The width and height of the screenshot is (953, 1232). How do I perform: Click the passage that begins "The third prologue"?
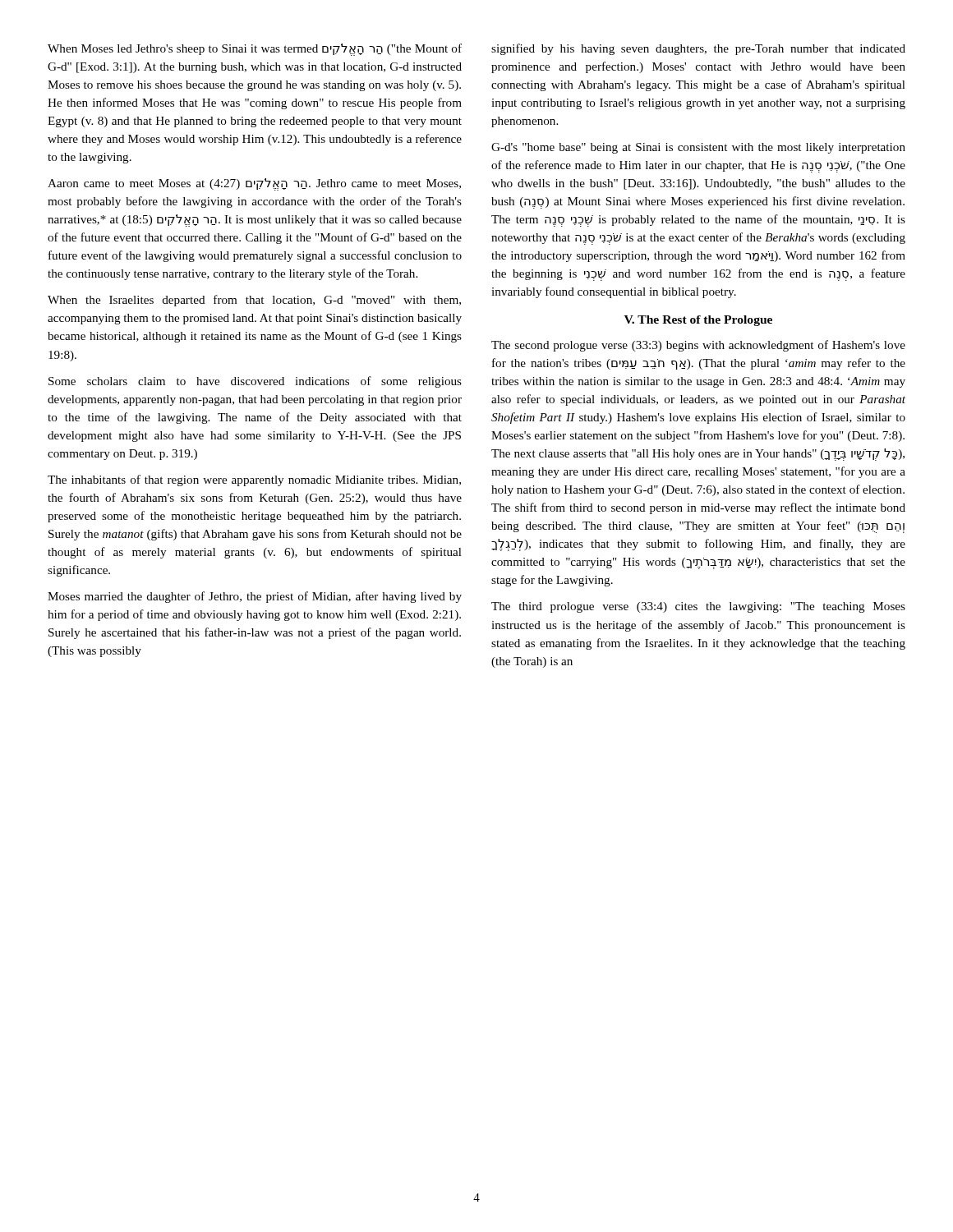pos(698,634)
